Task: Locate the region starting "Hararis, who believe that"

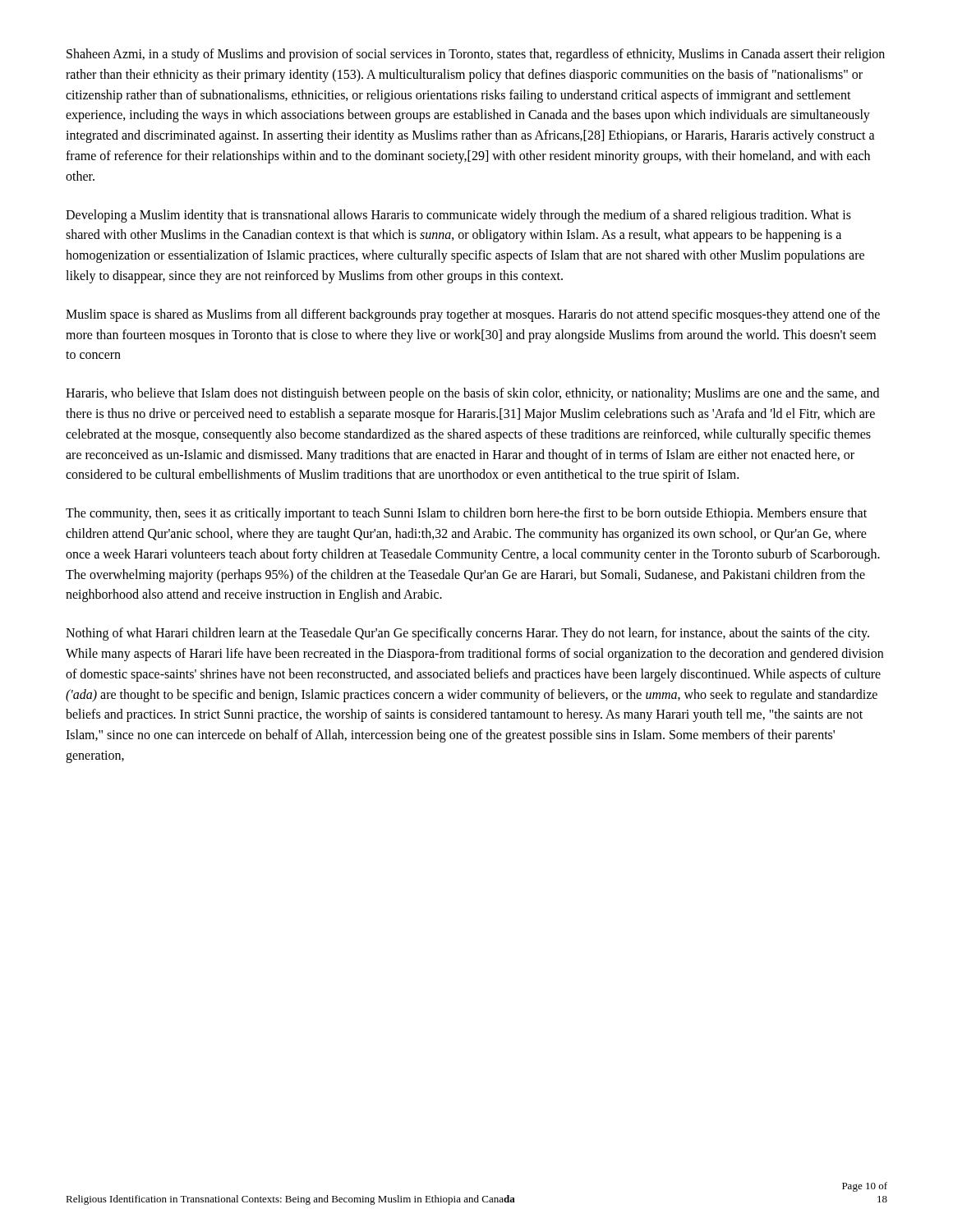Action: point(473,434)
